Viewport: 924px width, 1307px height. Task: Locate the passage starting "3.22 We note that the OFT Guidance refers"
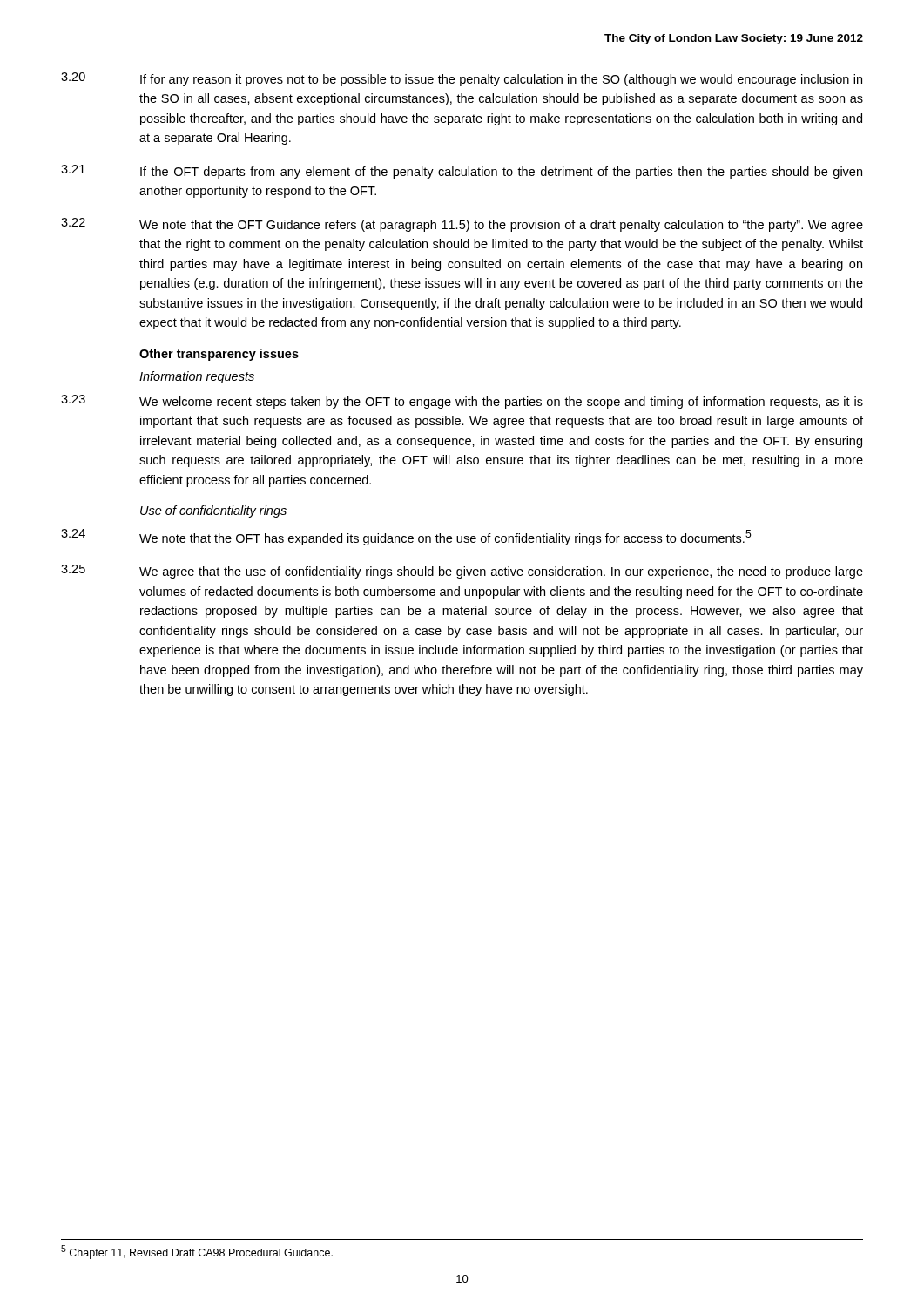462,274
